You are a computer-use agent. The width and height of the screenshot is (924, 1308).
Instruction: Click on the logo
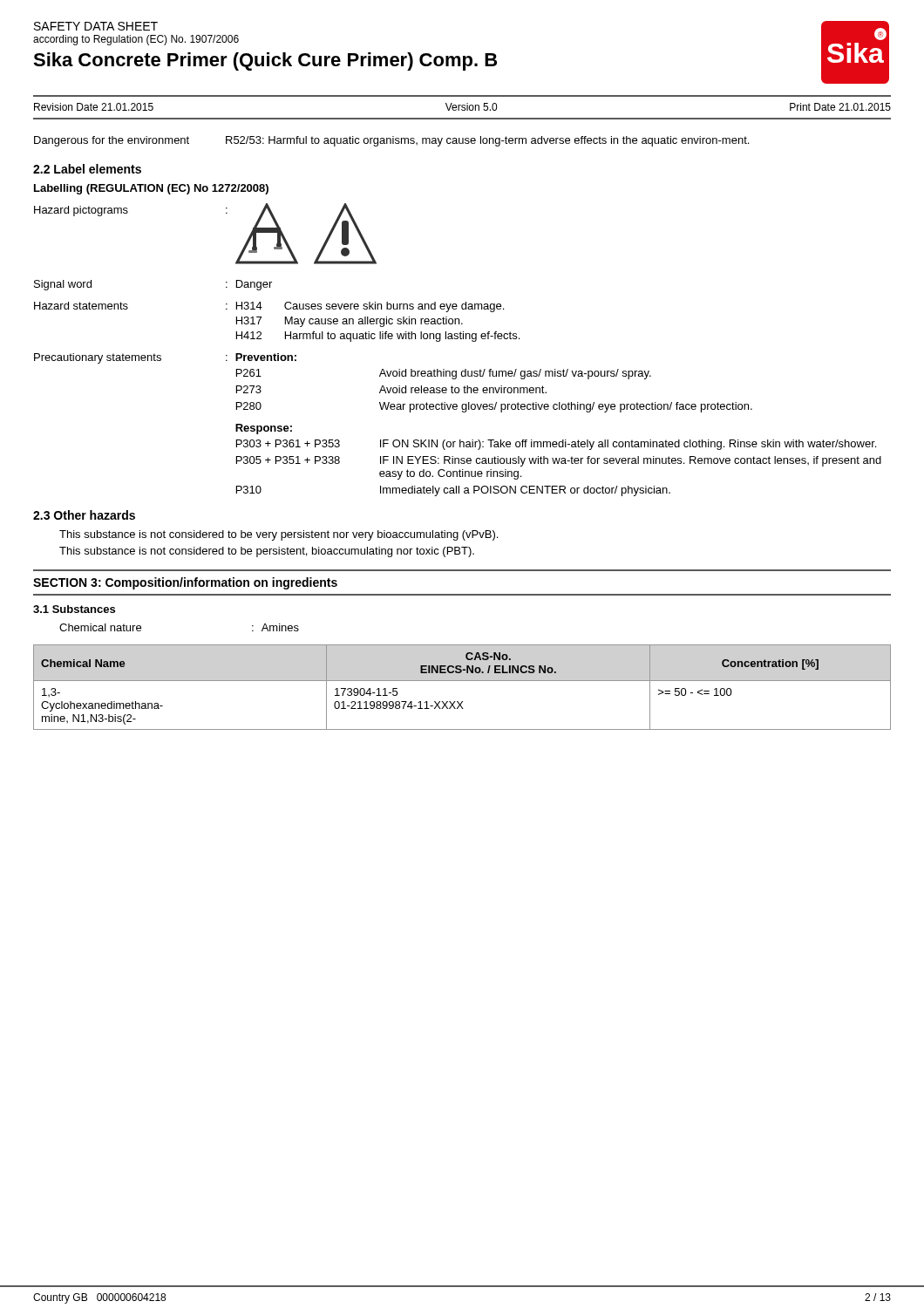pos(856,54)
